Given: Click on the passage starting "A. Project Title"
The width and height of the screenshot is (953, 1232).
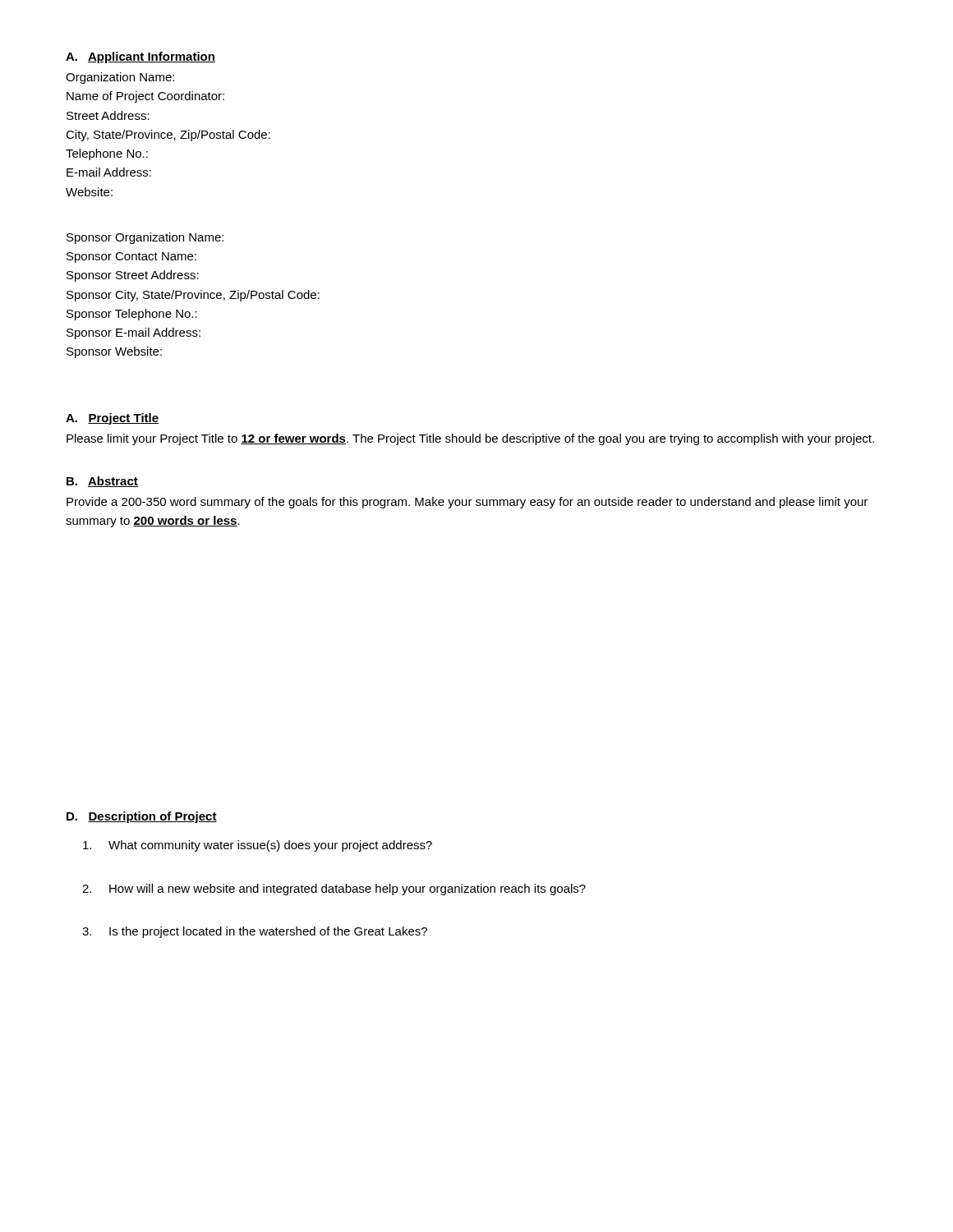Looking at the screenshot, I should click(112, 417).
